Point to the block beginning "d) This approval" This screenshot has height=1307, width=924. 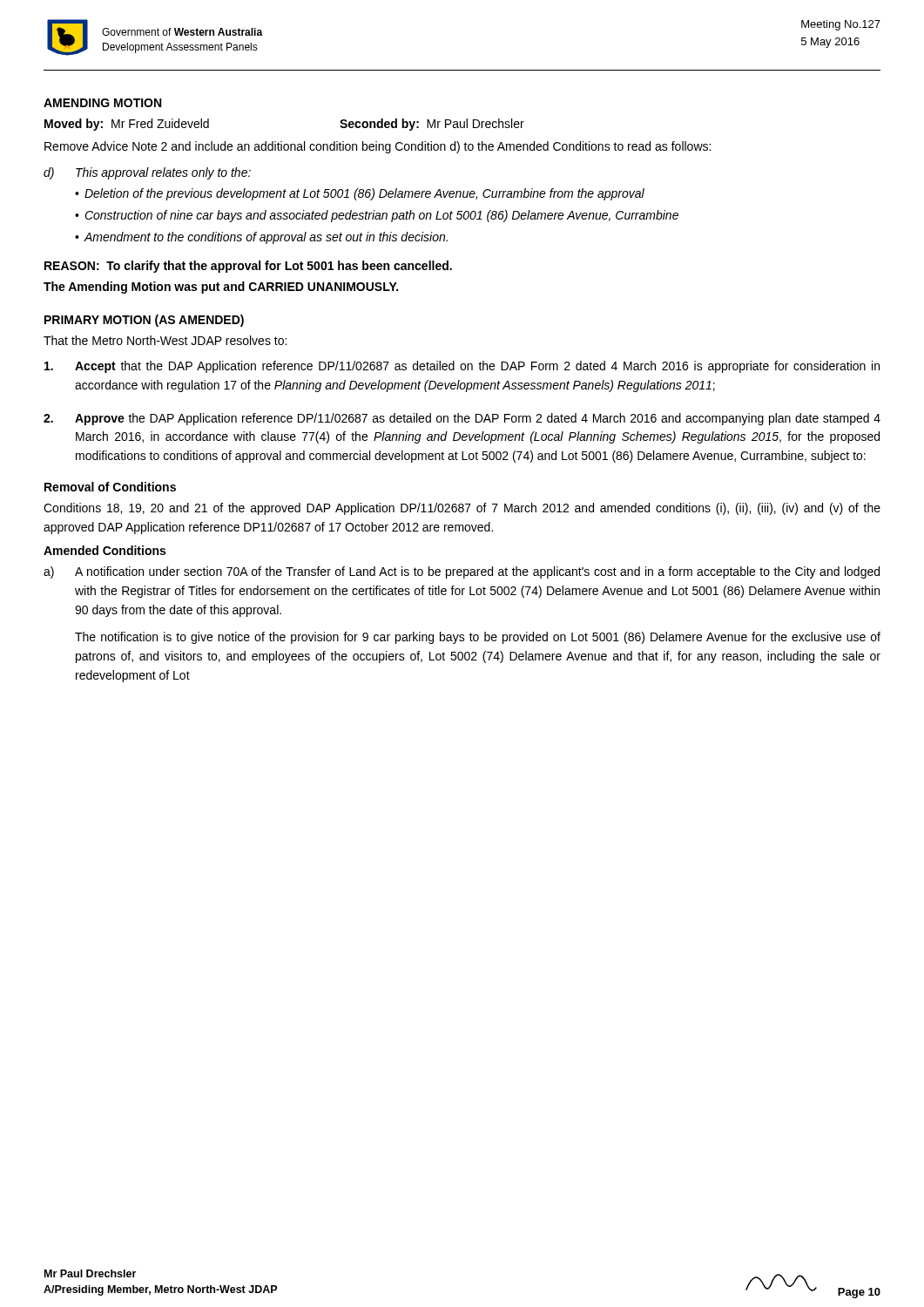[147, 173]
